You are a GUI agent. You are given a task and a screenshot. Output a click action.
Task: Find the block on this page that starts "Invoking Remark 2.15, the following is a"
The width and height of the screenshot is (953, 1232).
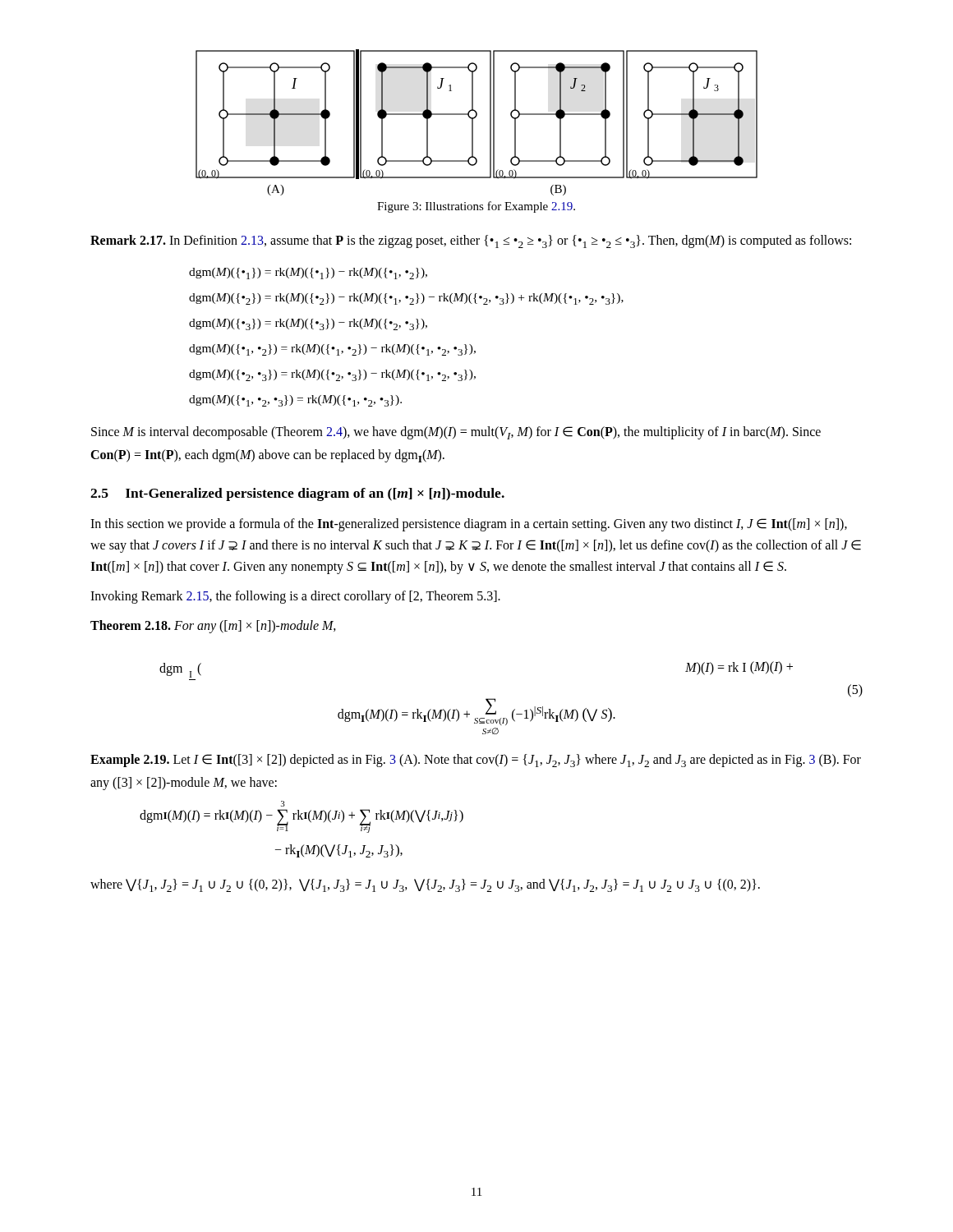(296, 596)
